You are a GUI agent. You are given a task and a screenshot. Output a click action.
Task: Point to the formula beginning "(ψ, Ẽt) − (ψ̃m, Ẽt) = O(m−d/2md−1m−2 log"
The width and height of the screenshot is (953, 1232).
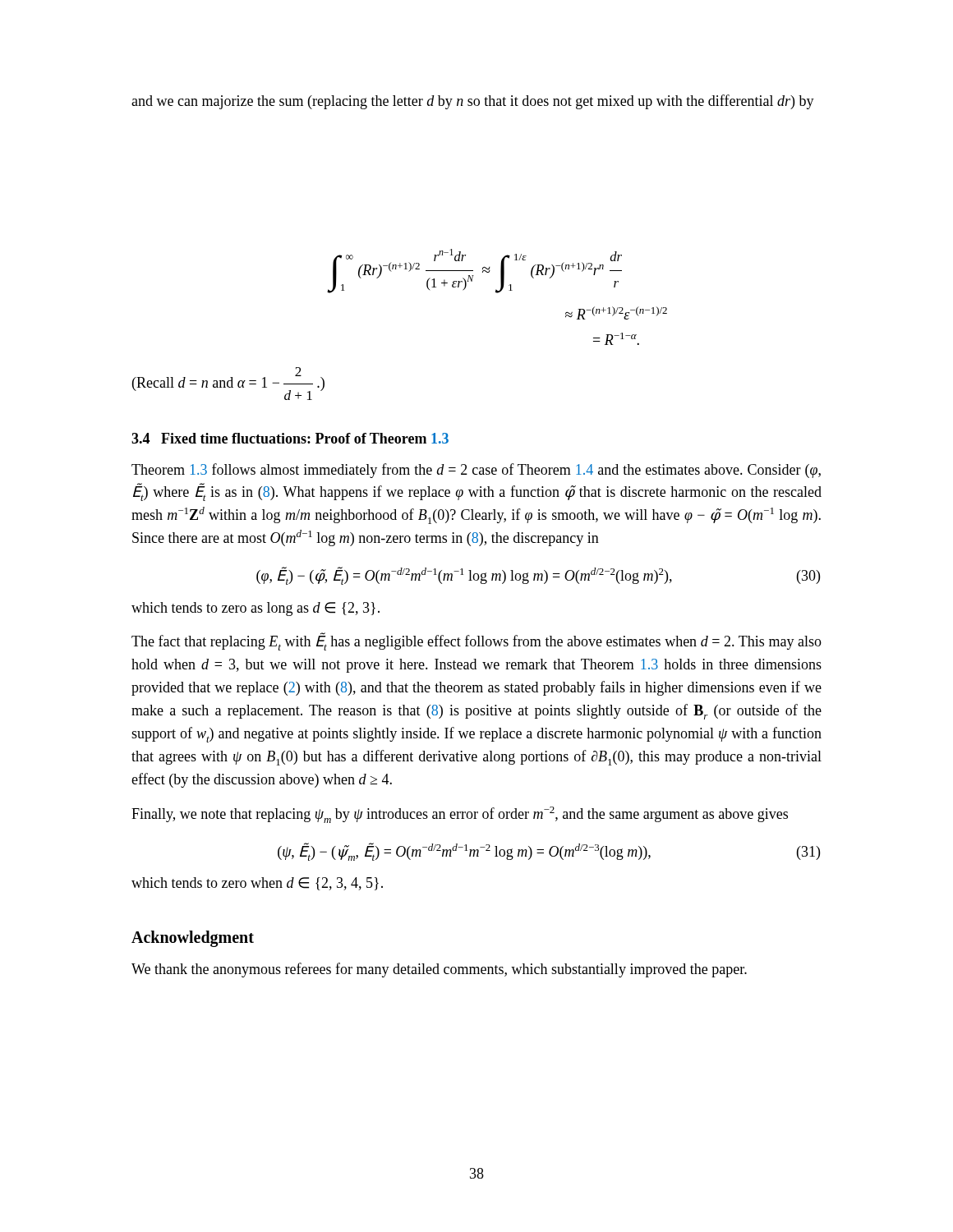tap(476, 851)
